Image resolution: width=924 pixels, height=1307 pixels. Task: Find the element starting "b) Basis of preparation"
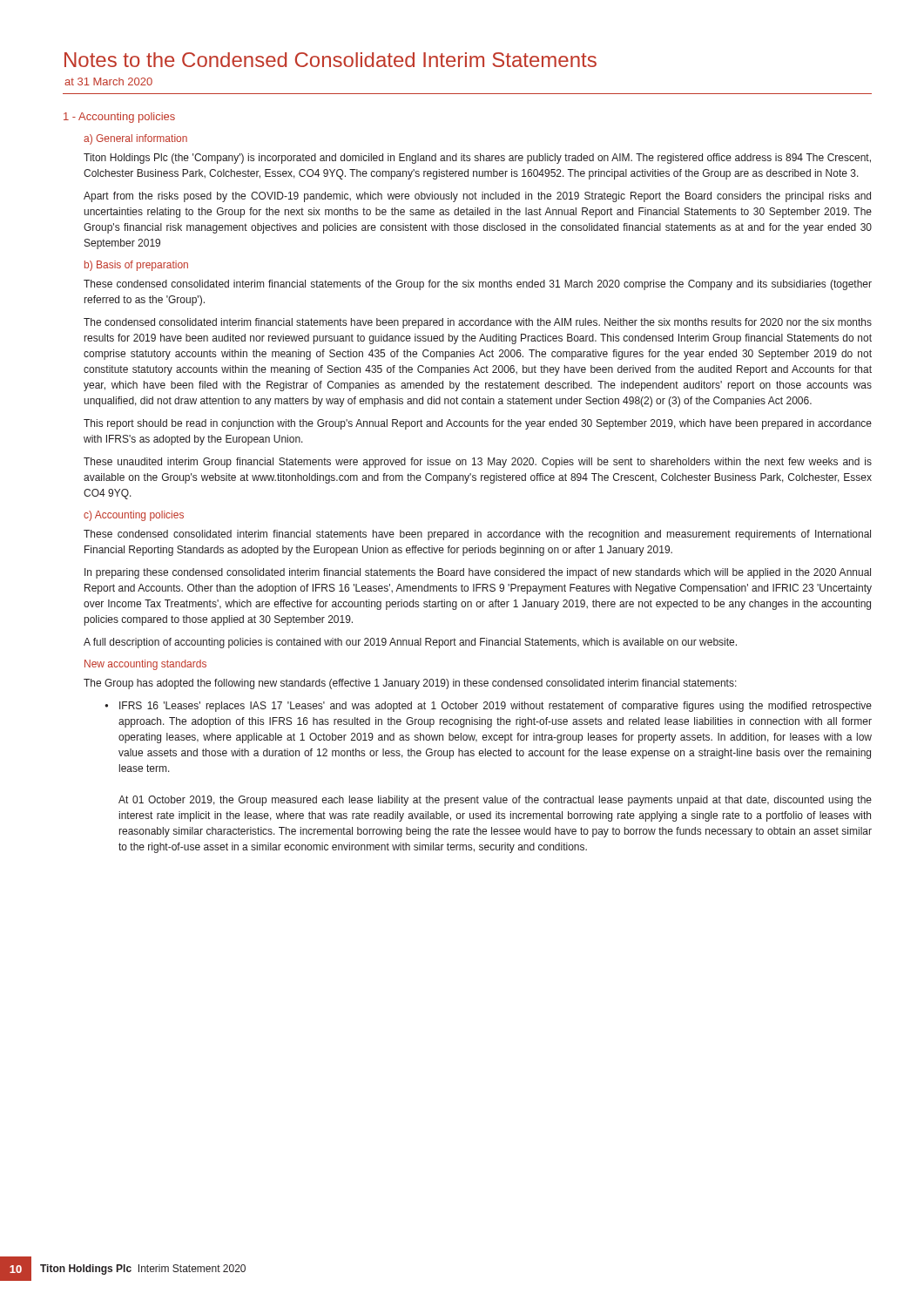[136, 265]
